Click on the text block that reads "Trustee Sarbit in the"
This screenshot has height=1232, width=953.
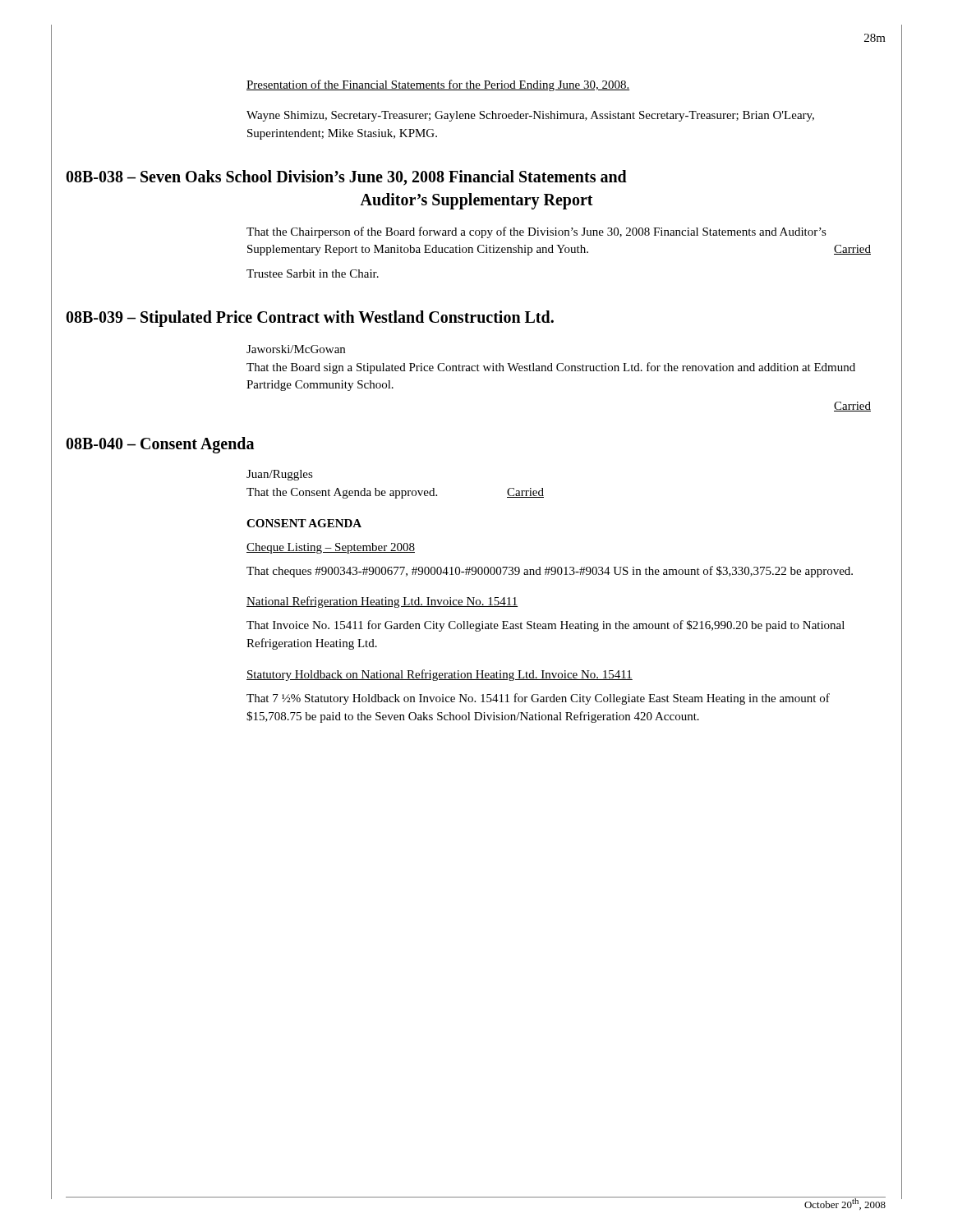click(x=313, y=274)
